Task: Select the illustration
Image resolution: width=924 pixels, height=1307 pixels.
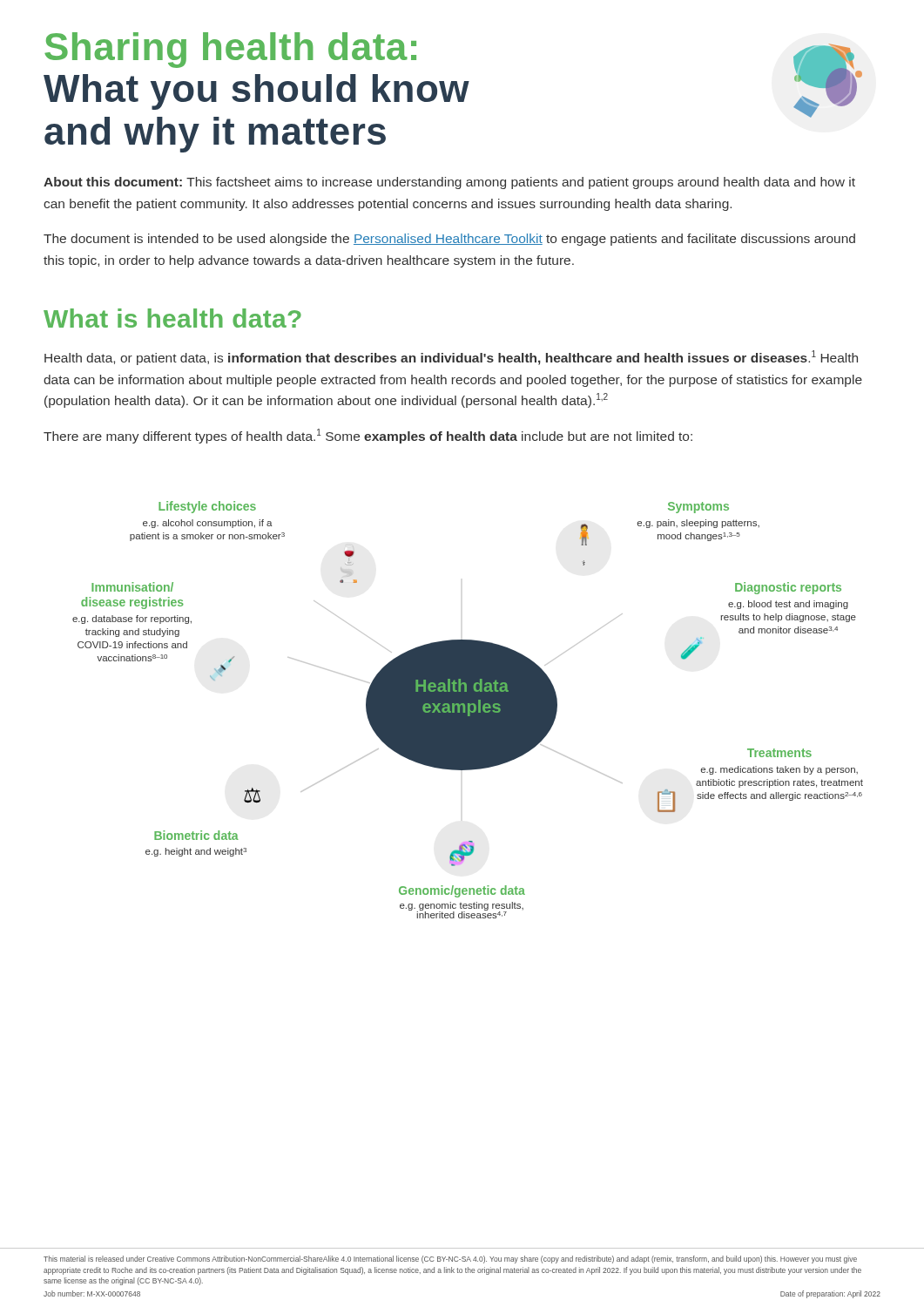Action: click(824, 84)
